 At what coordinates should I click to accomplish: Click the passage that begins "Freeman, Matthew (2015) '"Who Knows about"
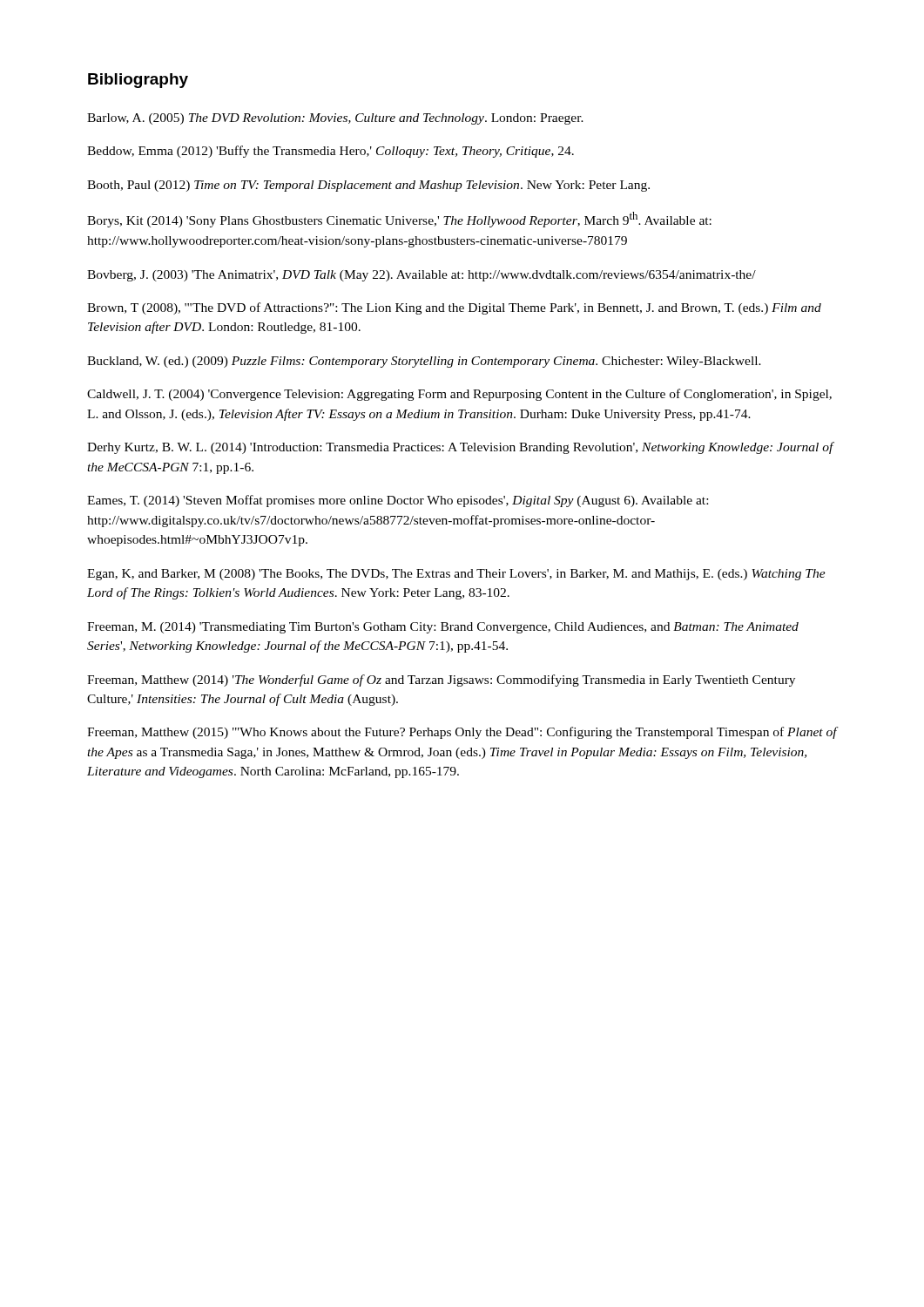(x=462, y=751)
